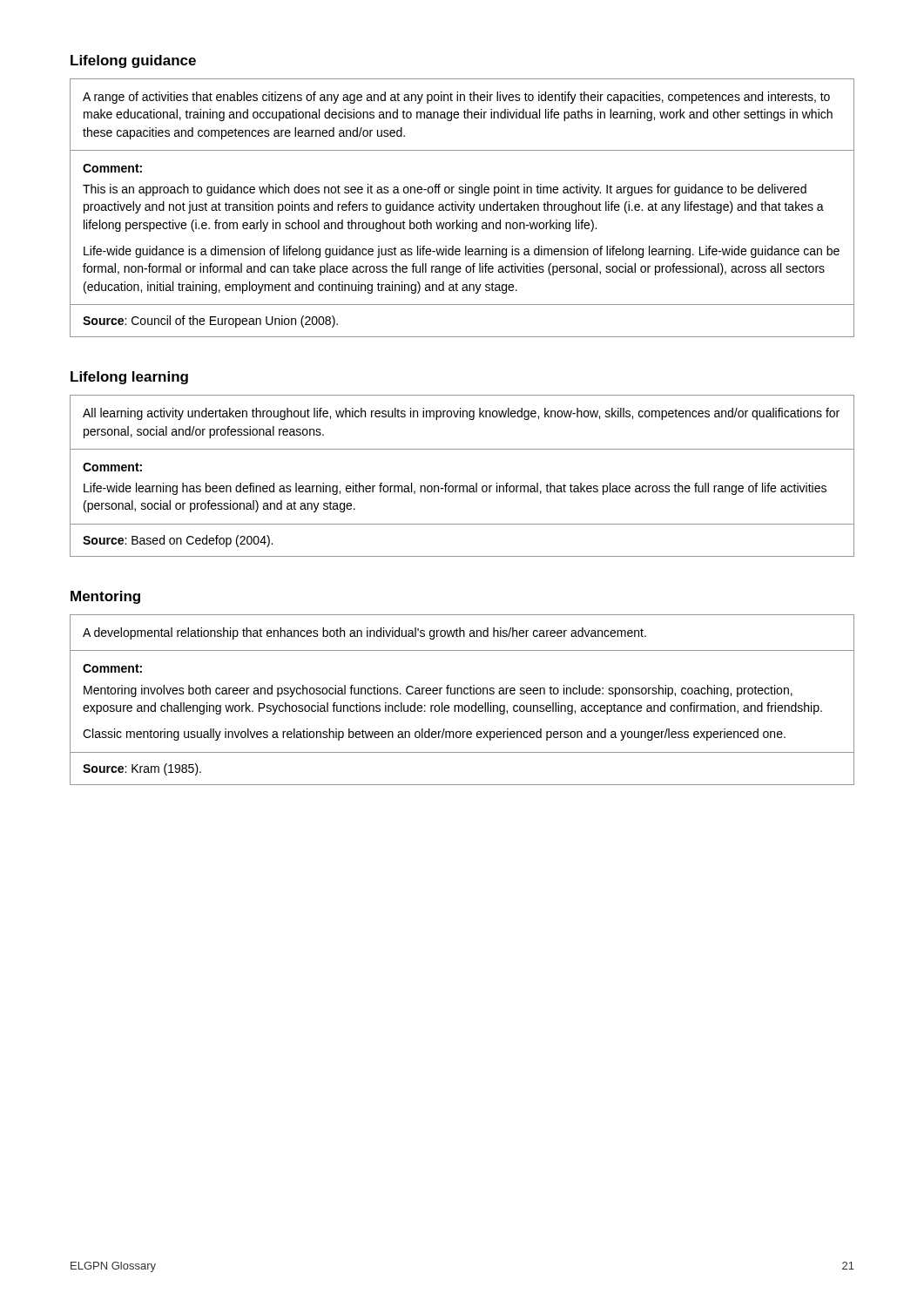The width and height of the screenshot is (924, 1307).
Task: Click on the text that says "Source: Council of the European Union (2008)."
Action: tap(211, 321)
